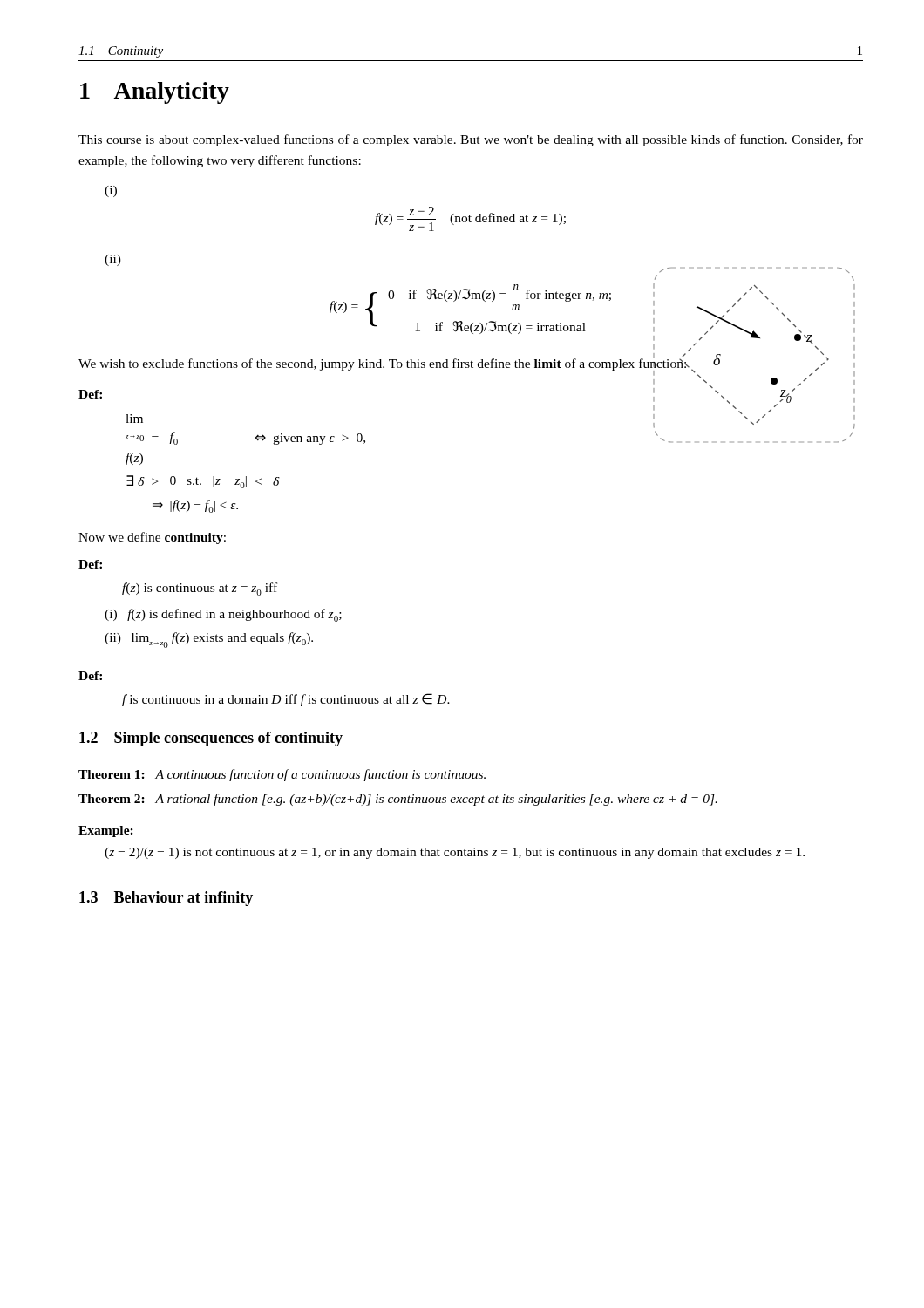The width and height of the screenshot is (924, 1308).
Task: Click on the region starting "f(z) = z"
Action: pos(471,219)
